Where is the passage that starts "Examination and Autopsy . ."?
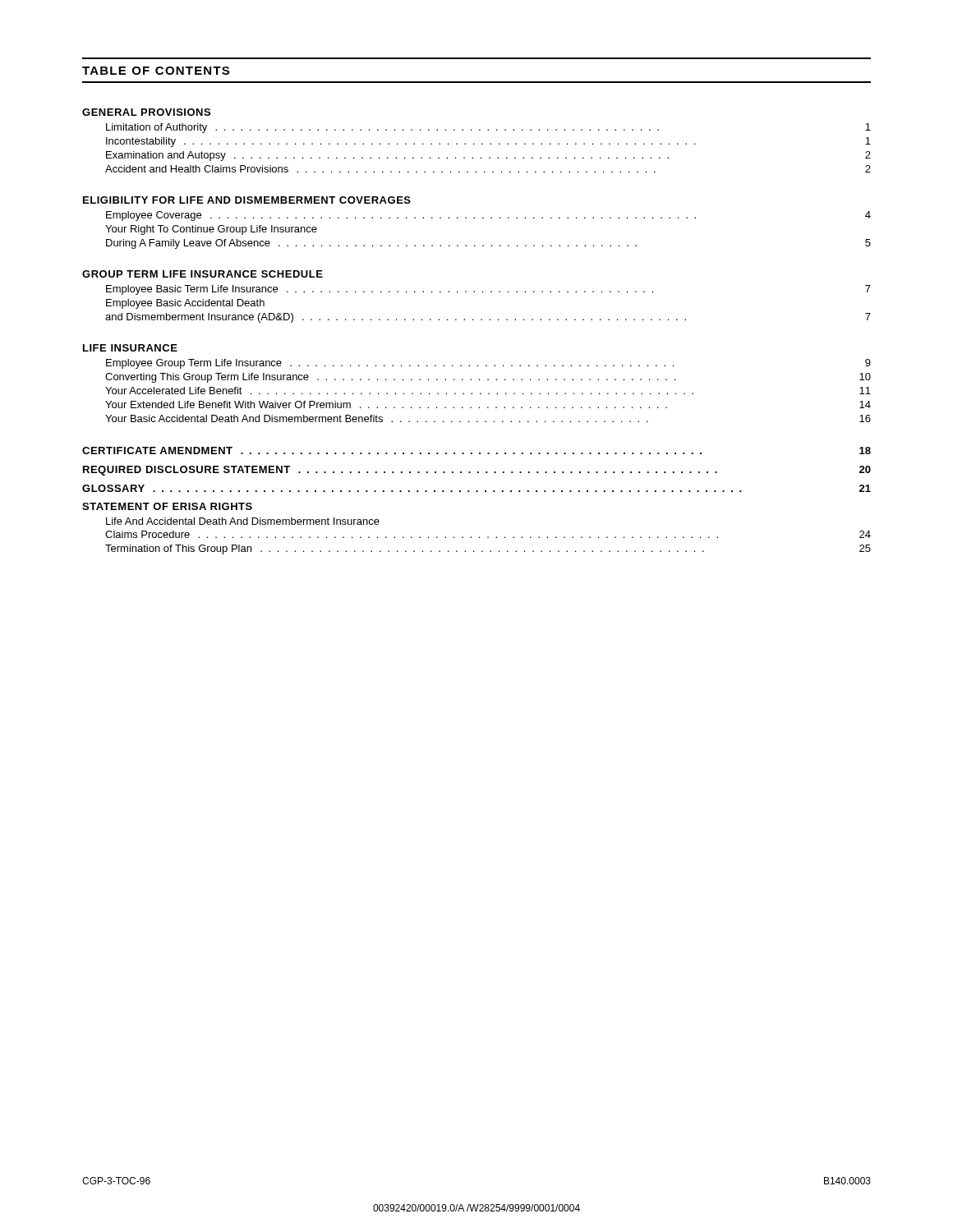Screen dimensions: 1232x953 pyautogui.click(x=476, y=155)
